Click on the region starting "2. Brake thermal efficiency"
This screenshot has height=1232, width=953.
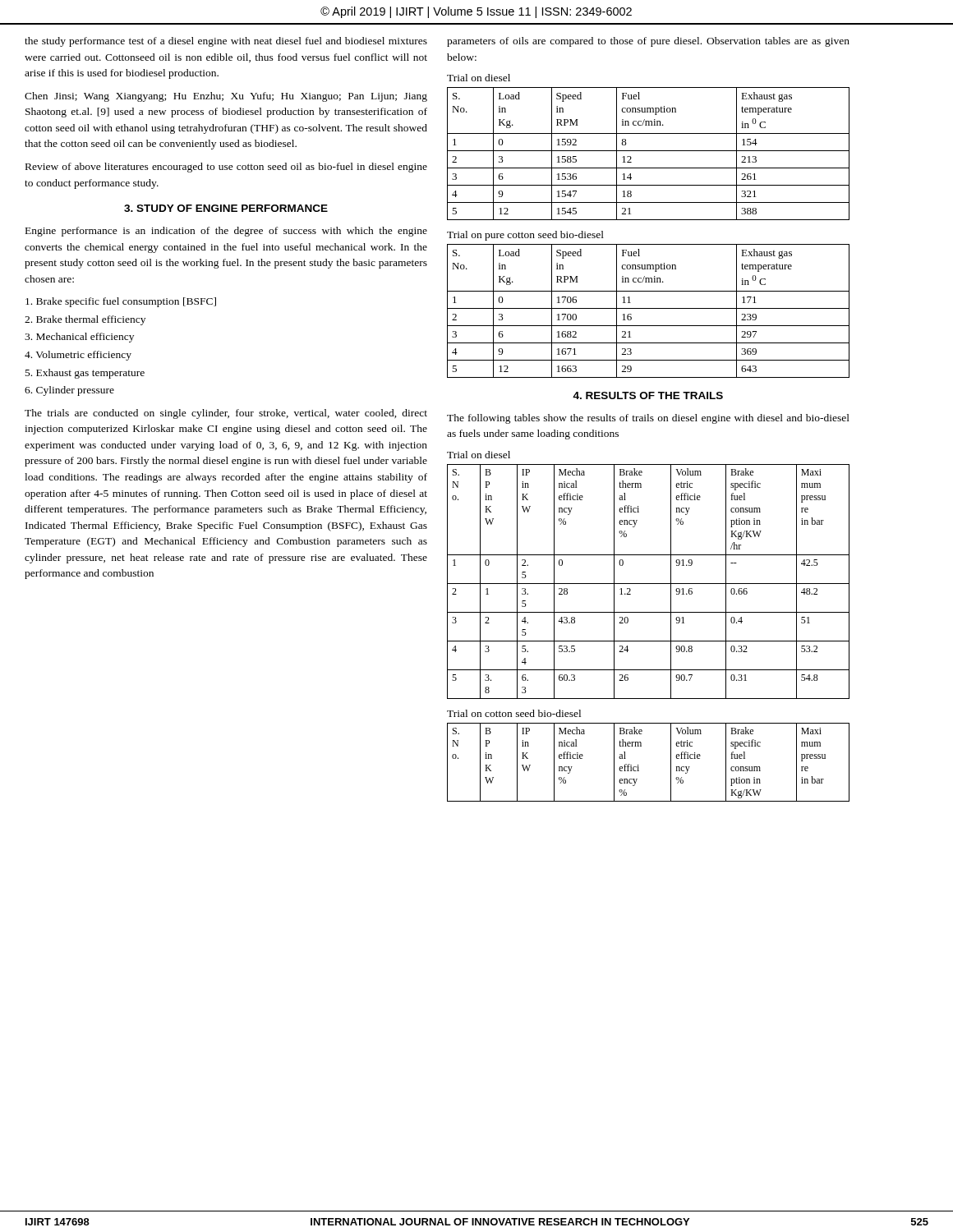coord(85,319)
